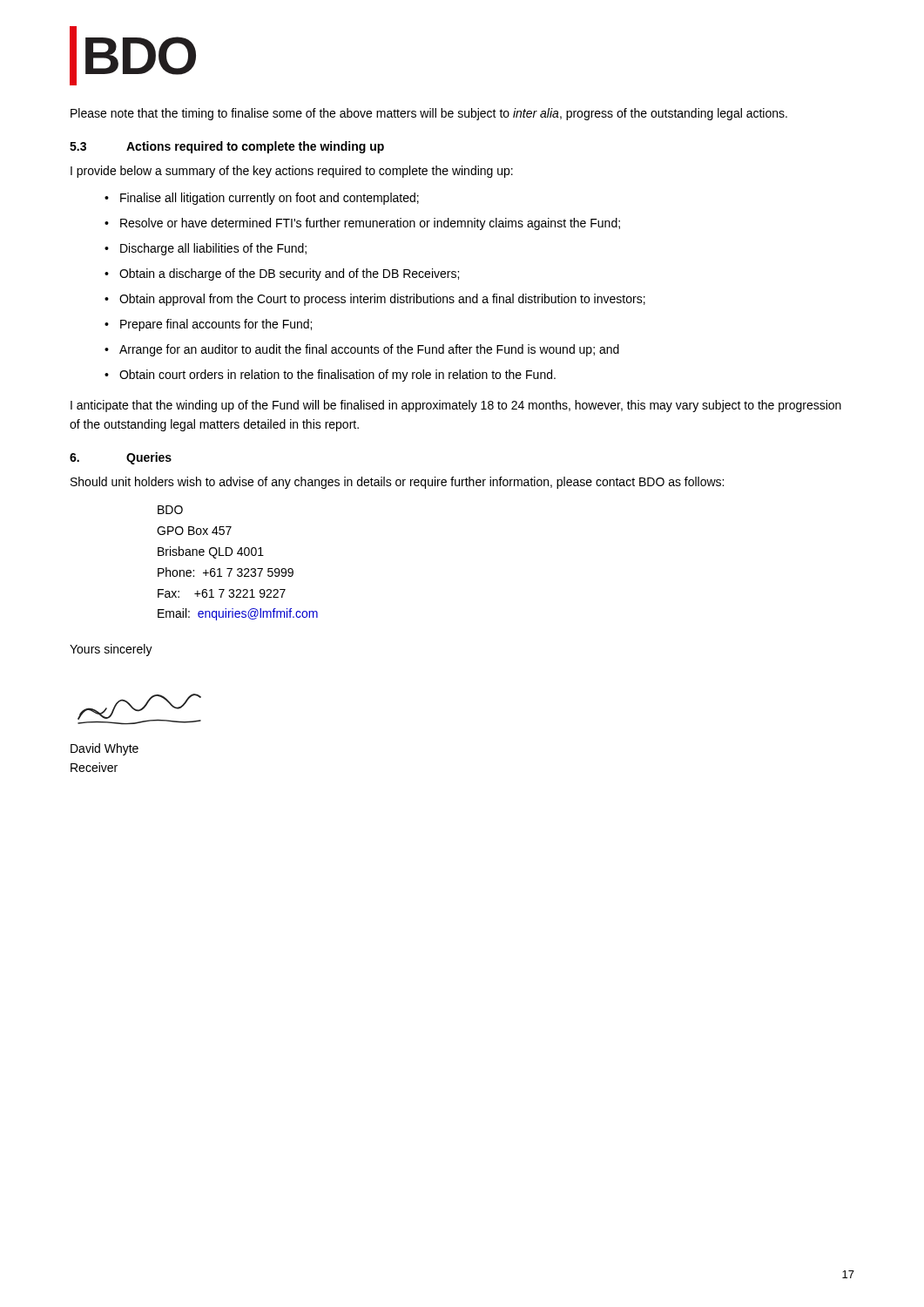Click on the text block starting "6. Queries"
Viewport: 924px width, 1307px height.
(x=121, y=457)
